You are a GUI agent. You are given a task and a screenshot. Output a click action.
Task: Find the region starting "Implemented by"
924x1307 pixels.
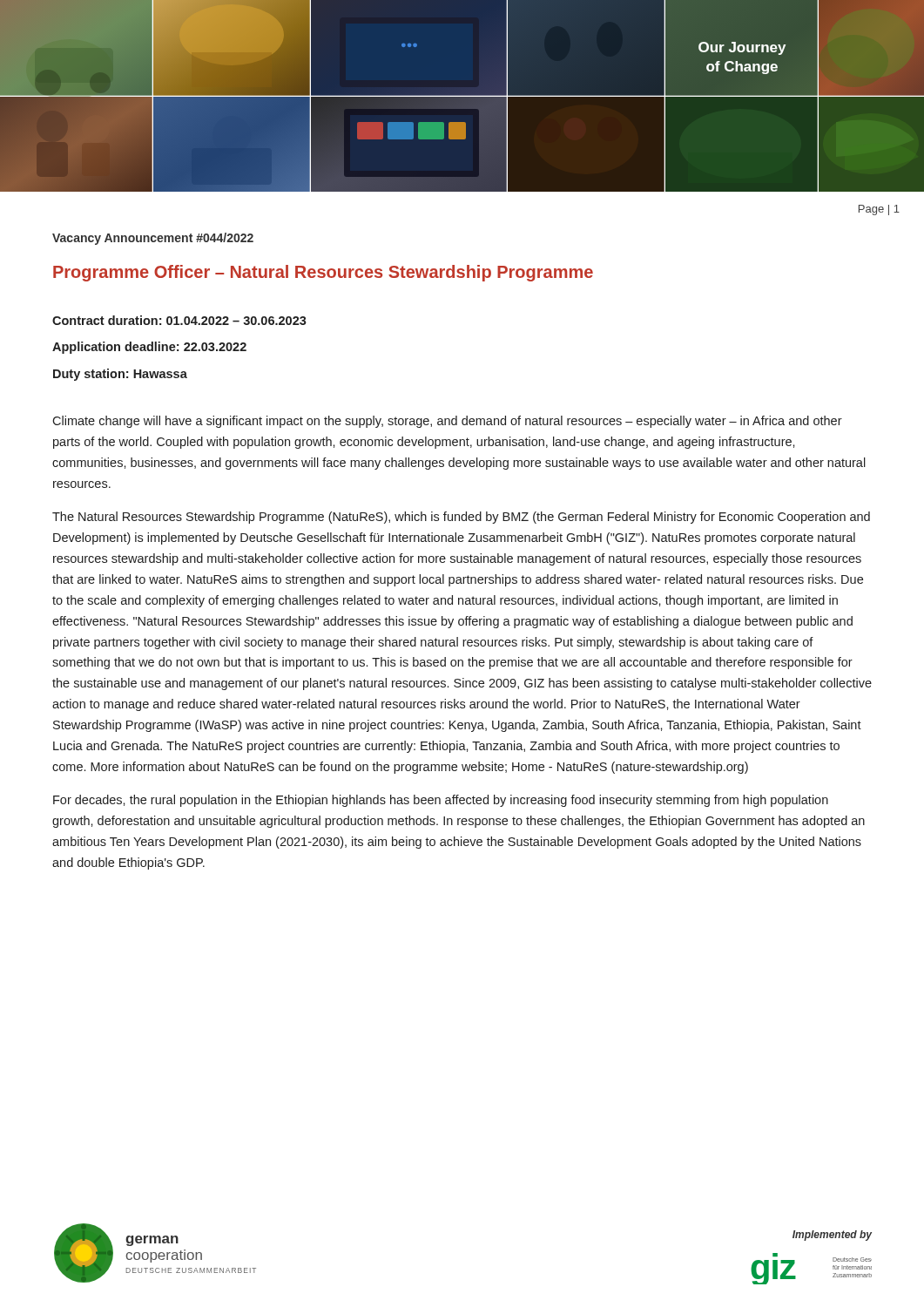[x=832, y=1235]
